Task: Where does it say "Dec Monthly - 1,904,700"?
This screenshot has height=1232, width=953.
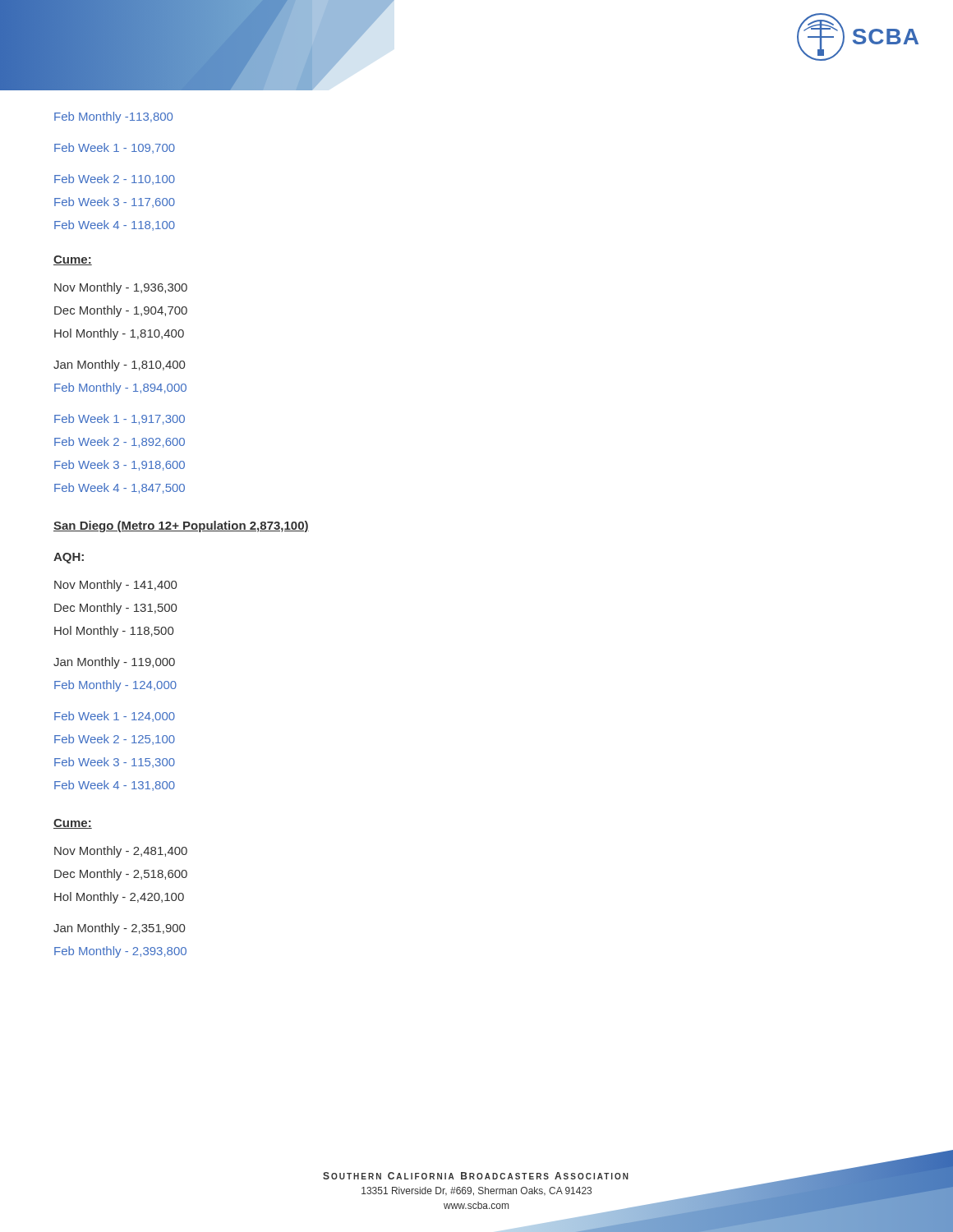Action: click(121, 311)
